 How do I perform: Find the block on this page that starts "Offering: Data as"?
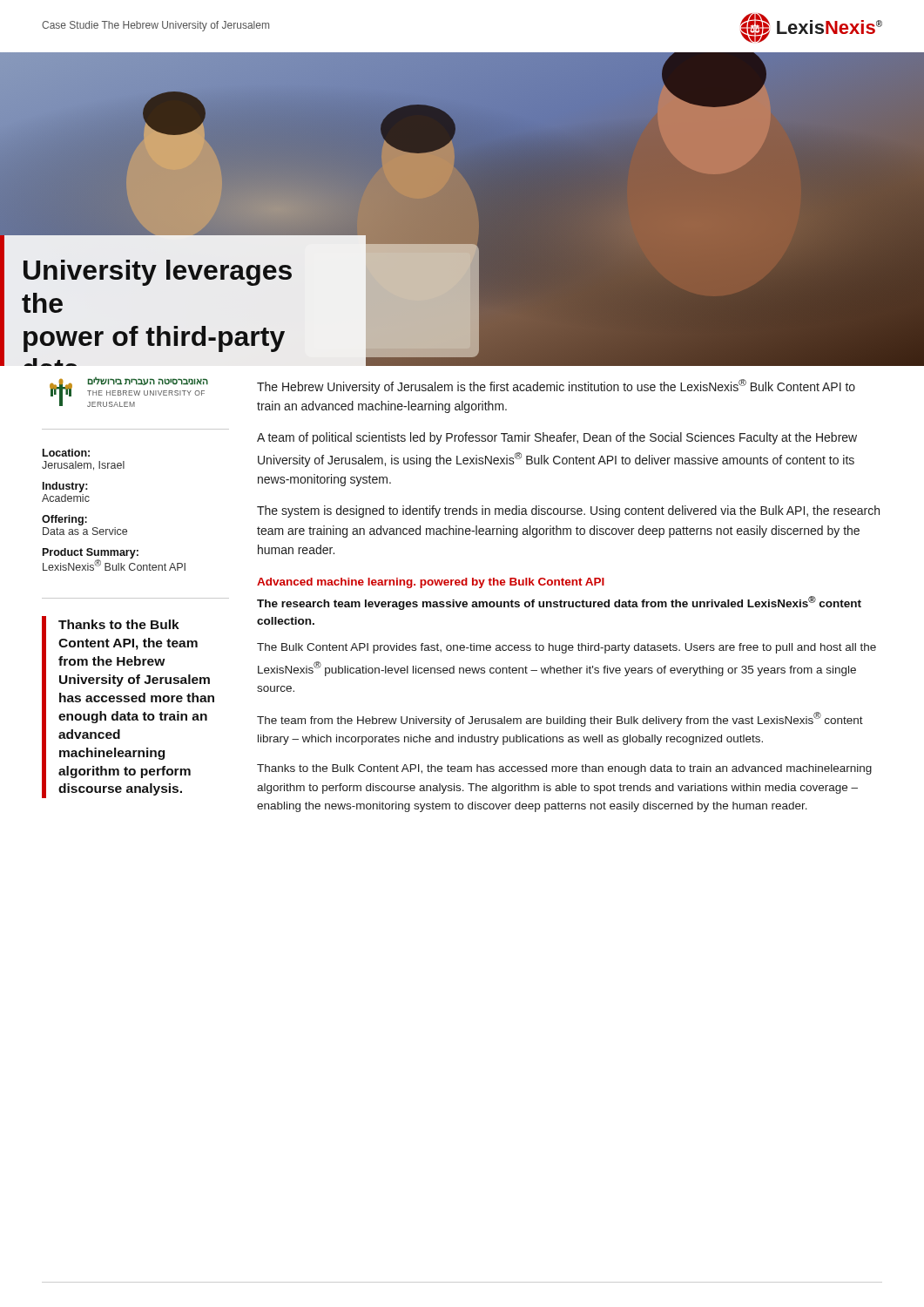tap(135, 525)
